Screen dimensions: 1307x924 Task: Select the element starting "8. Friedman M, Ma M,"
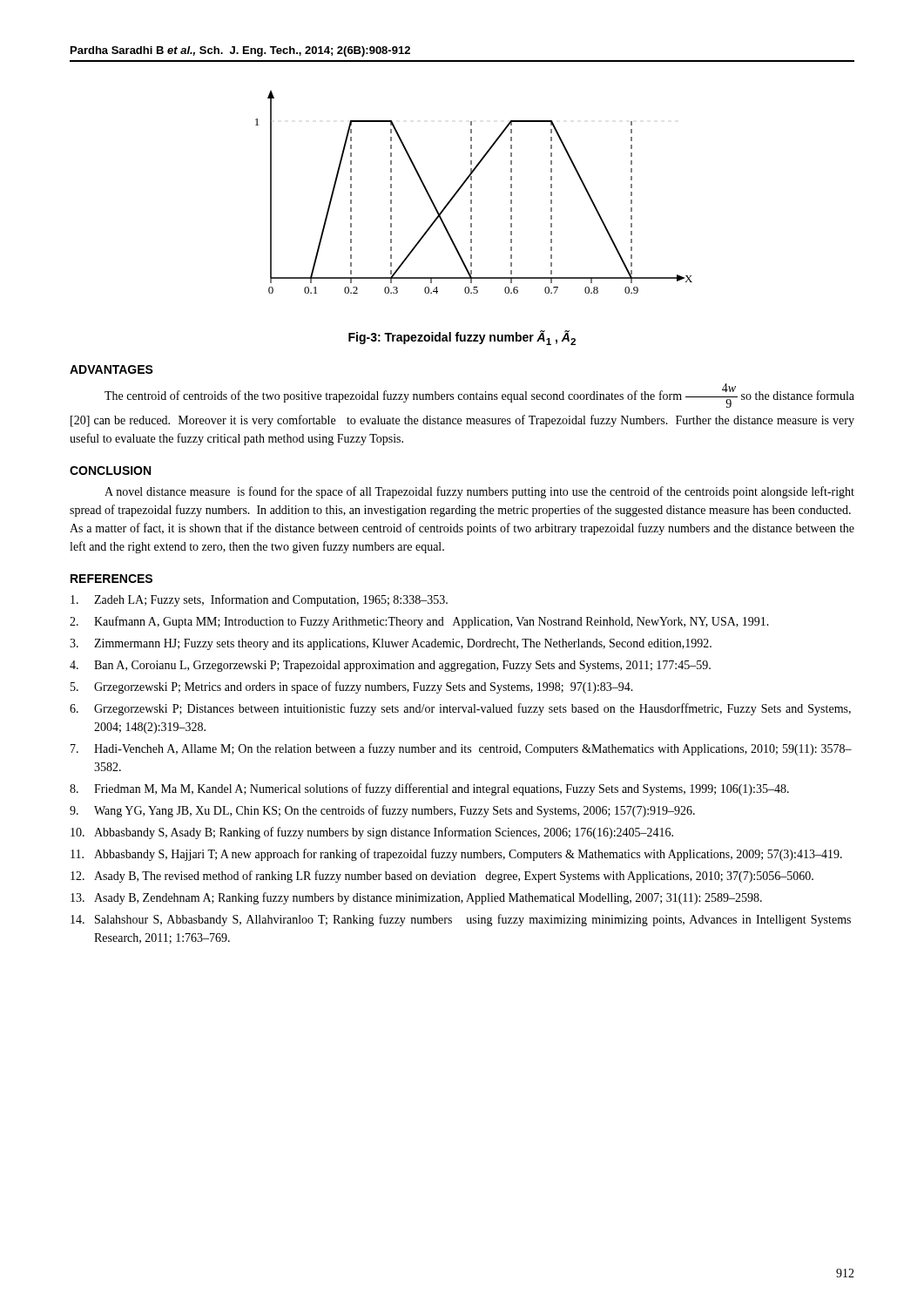tap(462, 789)
